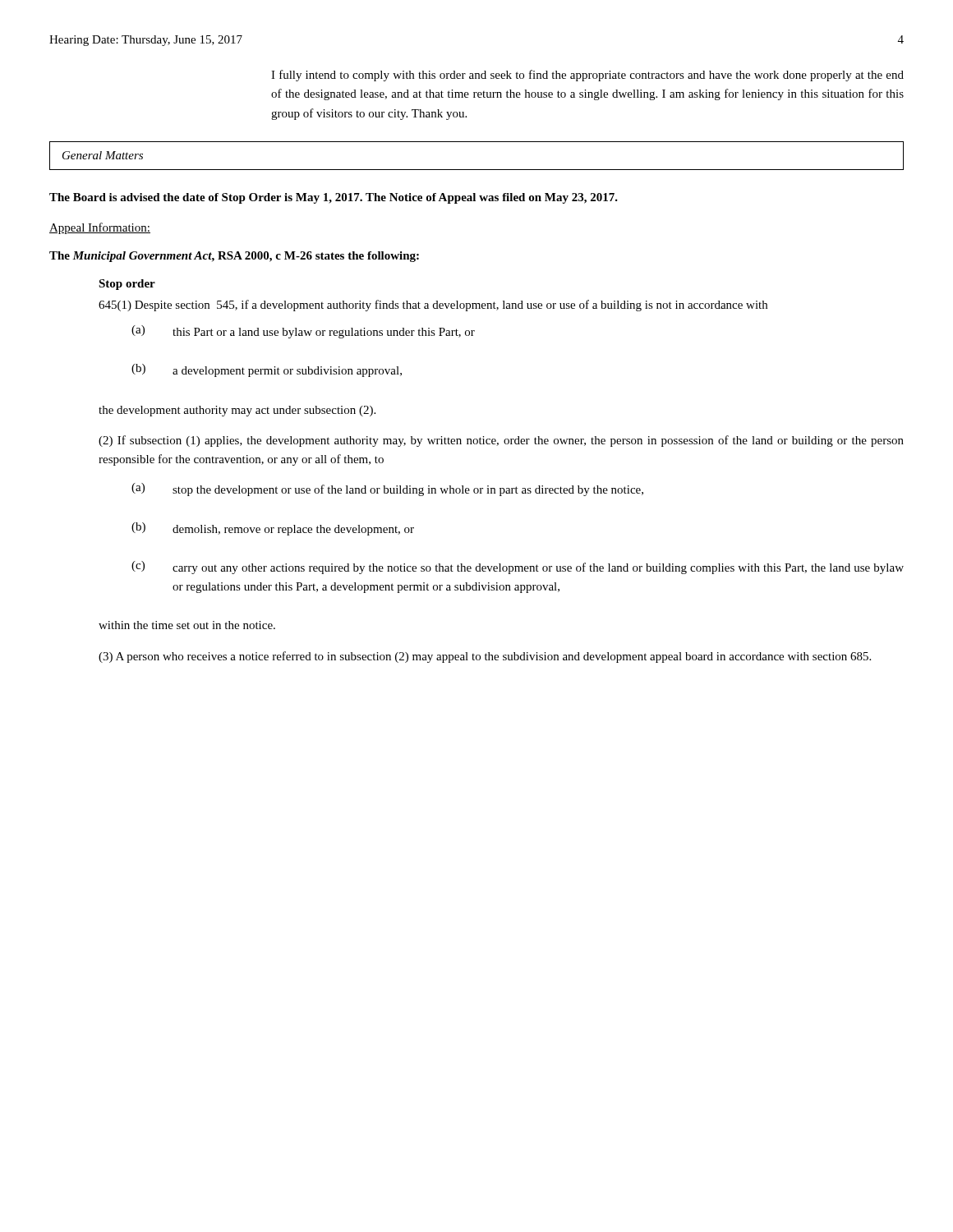Where is the passage that starts "within the time set out in"?
The image size is (953, 1232).
point(187,625)
